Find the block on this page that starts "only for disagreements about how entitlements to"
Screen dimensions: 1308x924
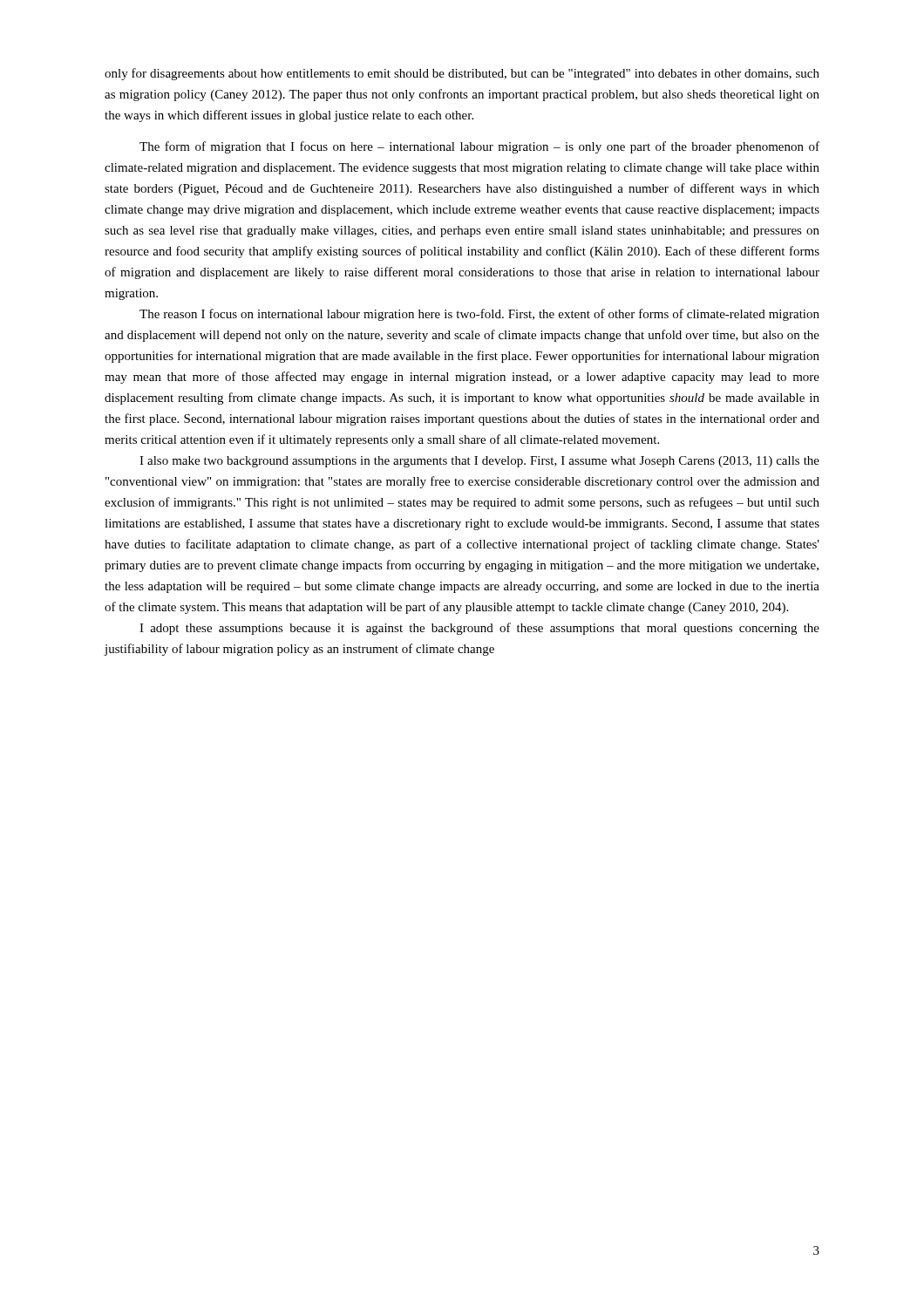tap(462, 94)
